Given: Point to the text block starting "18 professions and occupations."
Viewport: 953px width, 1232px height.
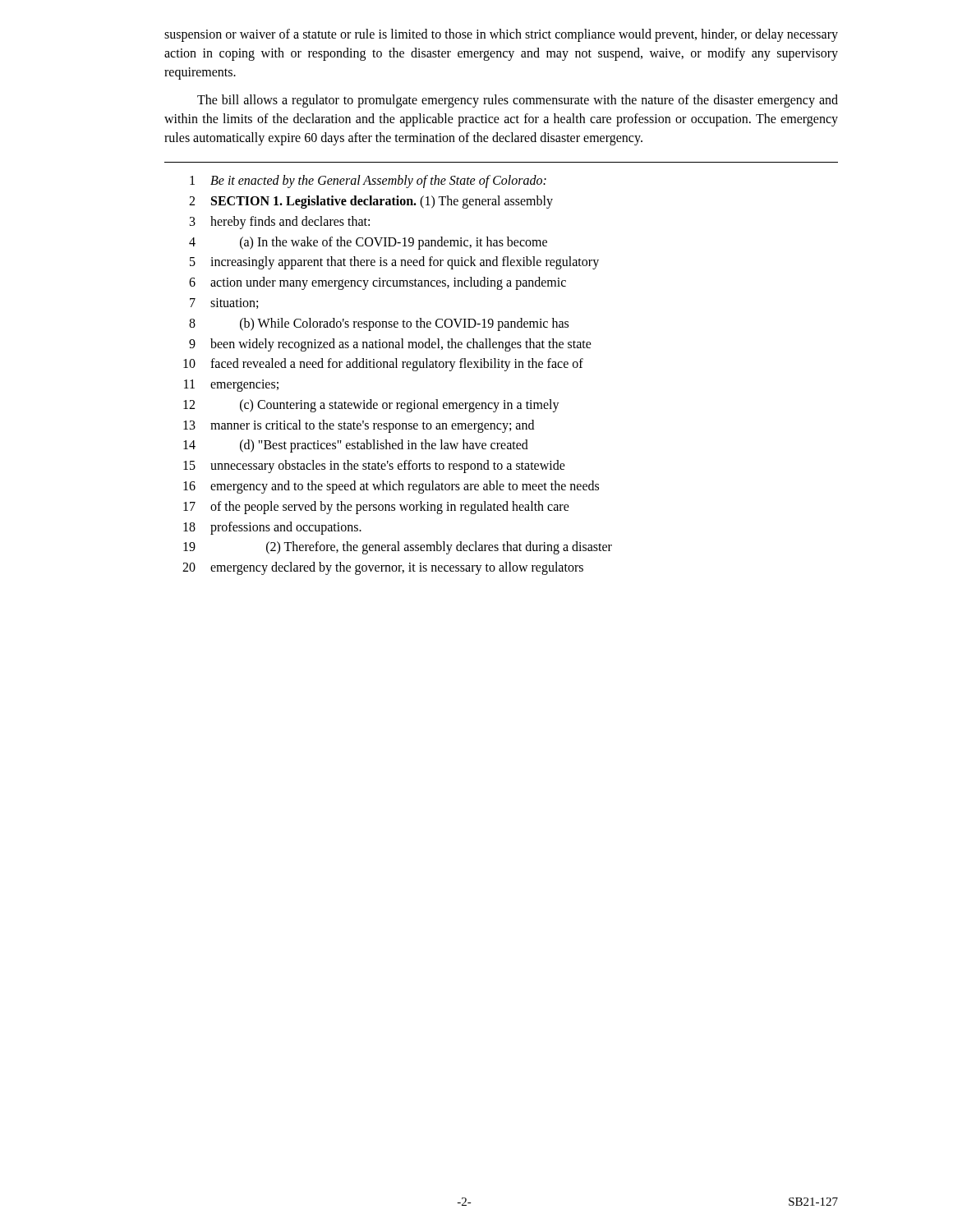Looking at the screenshot, I should 272,528.
